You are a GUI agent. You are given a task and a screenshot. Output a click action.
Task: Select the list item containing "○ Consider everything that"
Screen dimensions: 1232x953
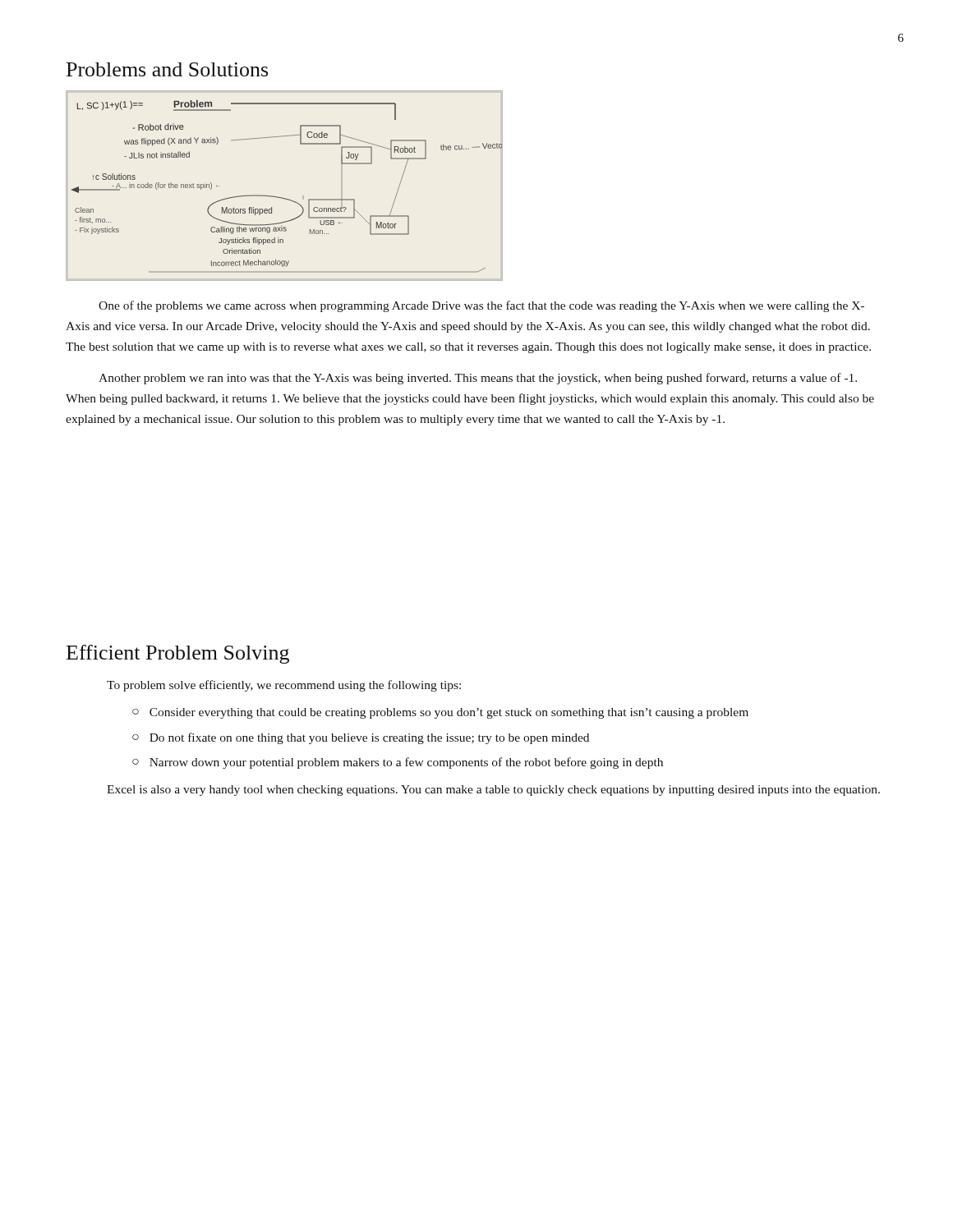(x=440, y=712)
